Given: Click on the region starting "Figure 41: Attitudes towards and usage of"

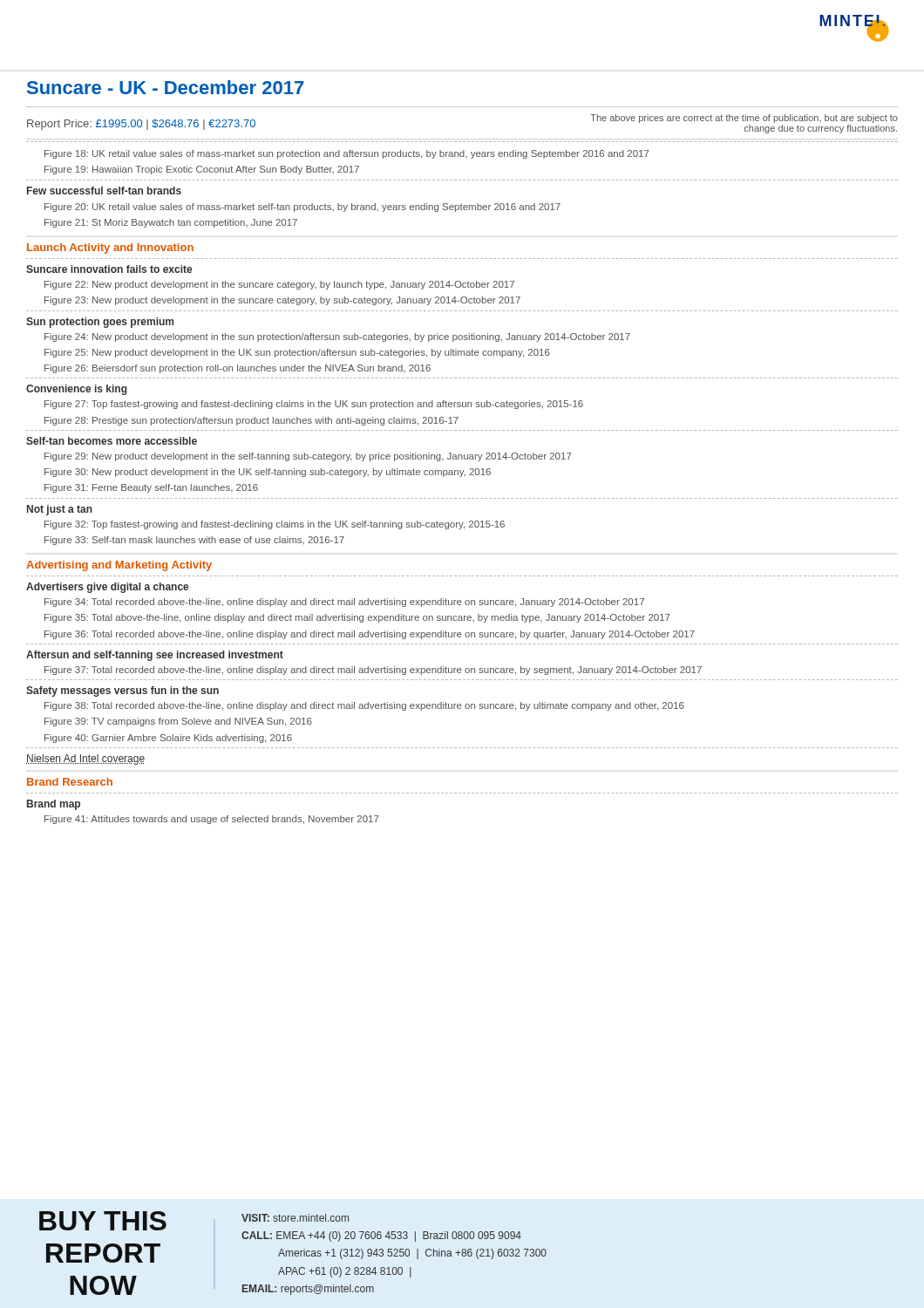Looking at the screenshot, I should pyautogui.click(x=211, y=819).
